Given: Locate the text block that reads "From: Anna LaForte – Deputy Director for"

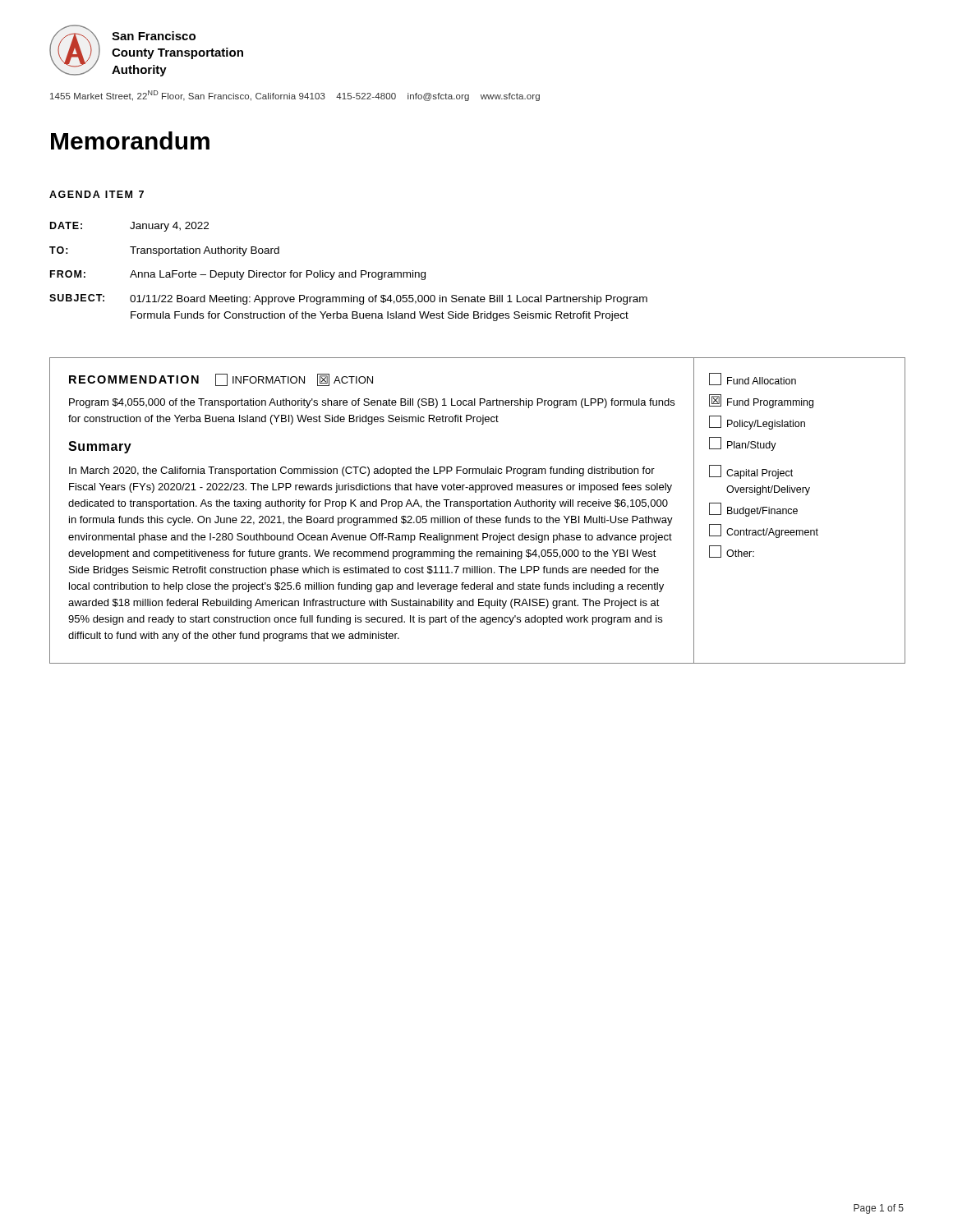Looking at the screenshot, I should [x=238, y=274].
